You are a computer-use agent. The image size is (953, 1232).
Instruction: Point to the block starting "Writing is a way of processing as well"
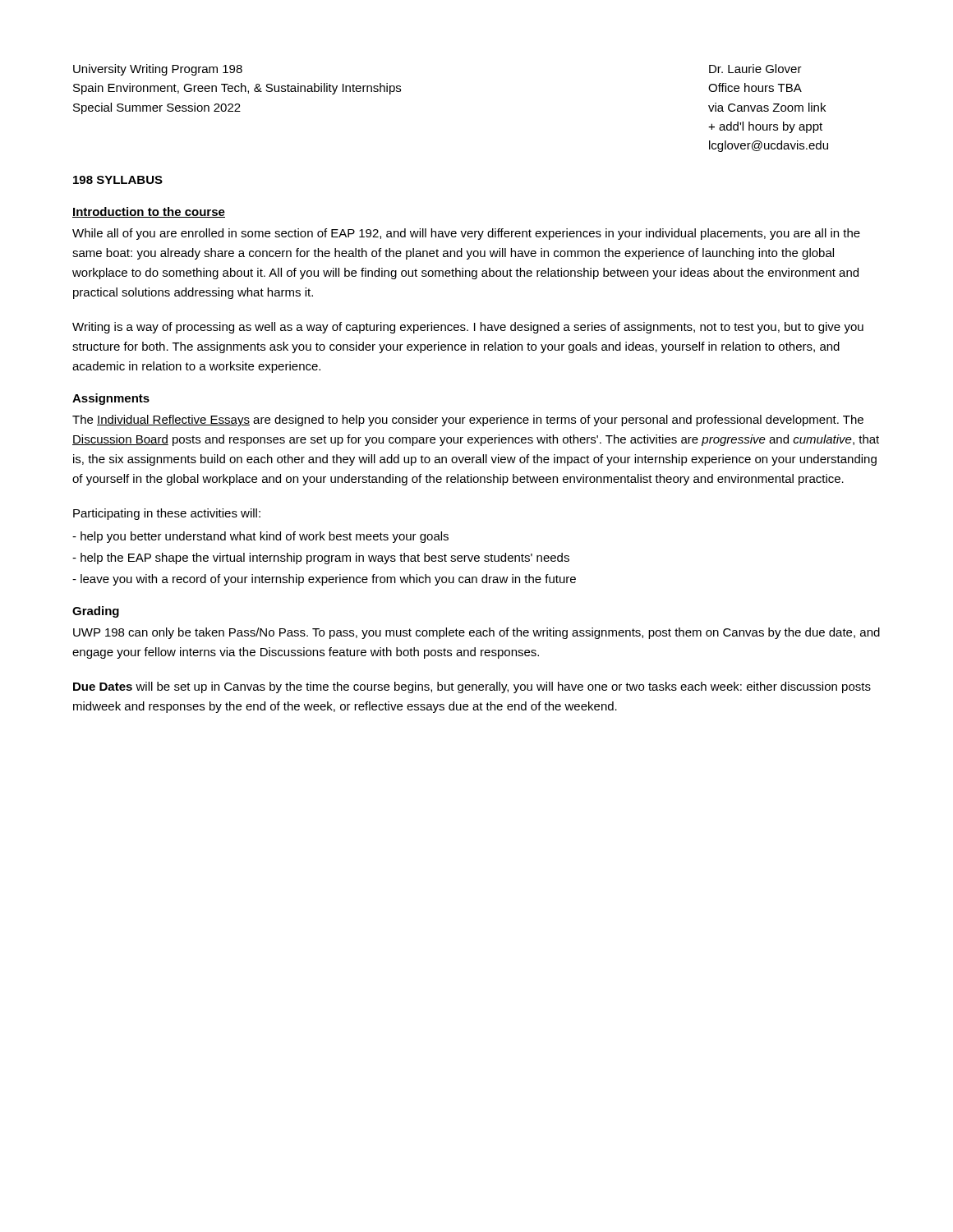point(468,346)
